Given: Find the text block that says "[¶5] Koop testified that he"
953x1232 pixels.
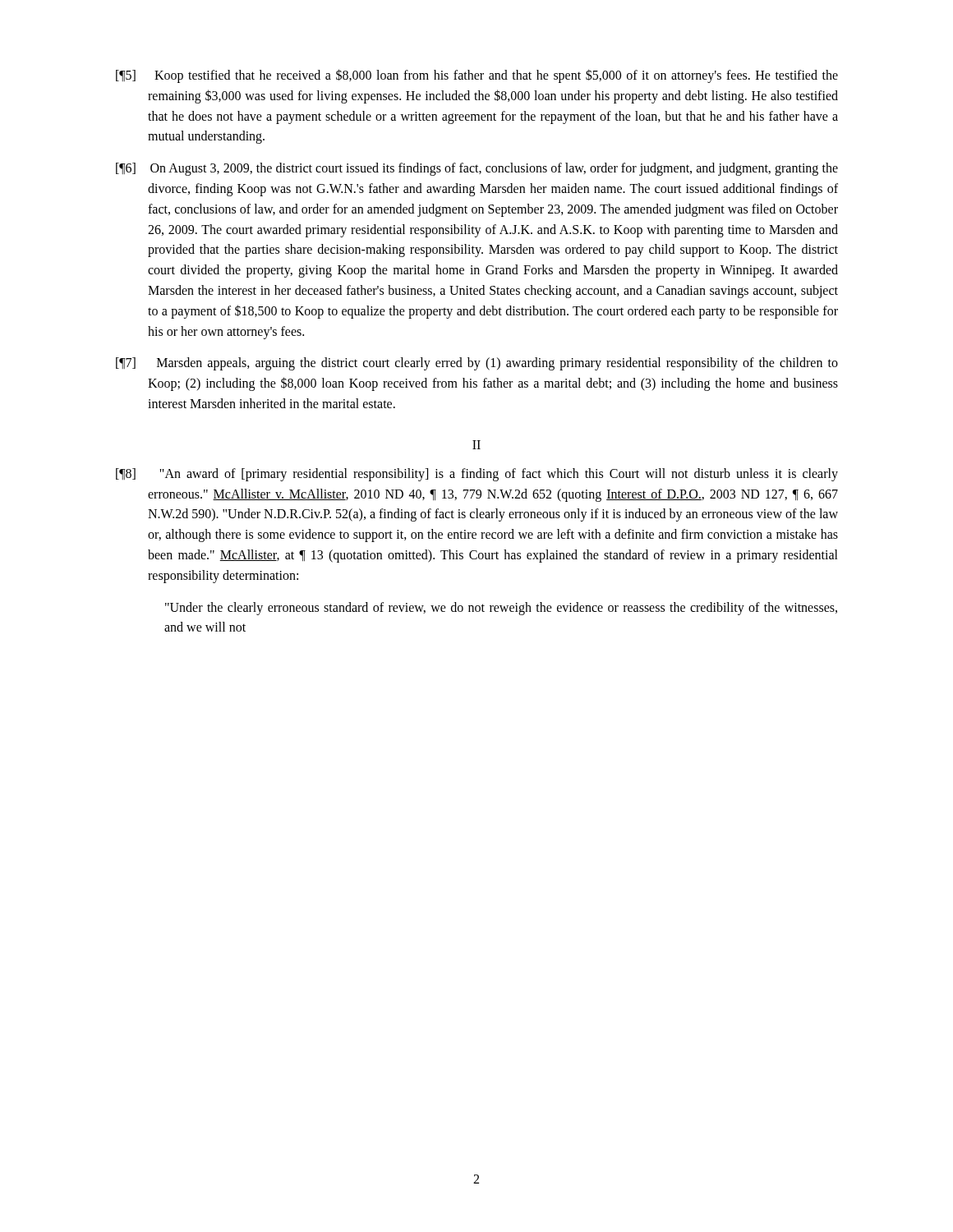Looking at the screenshot, I should [476, 106].
